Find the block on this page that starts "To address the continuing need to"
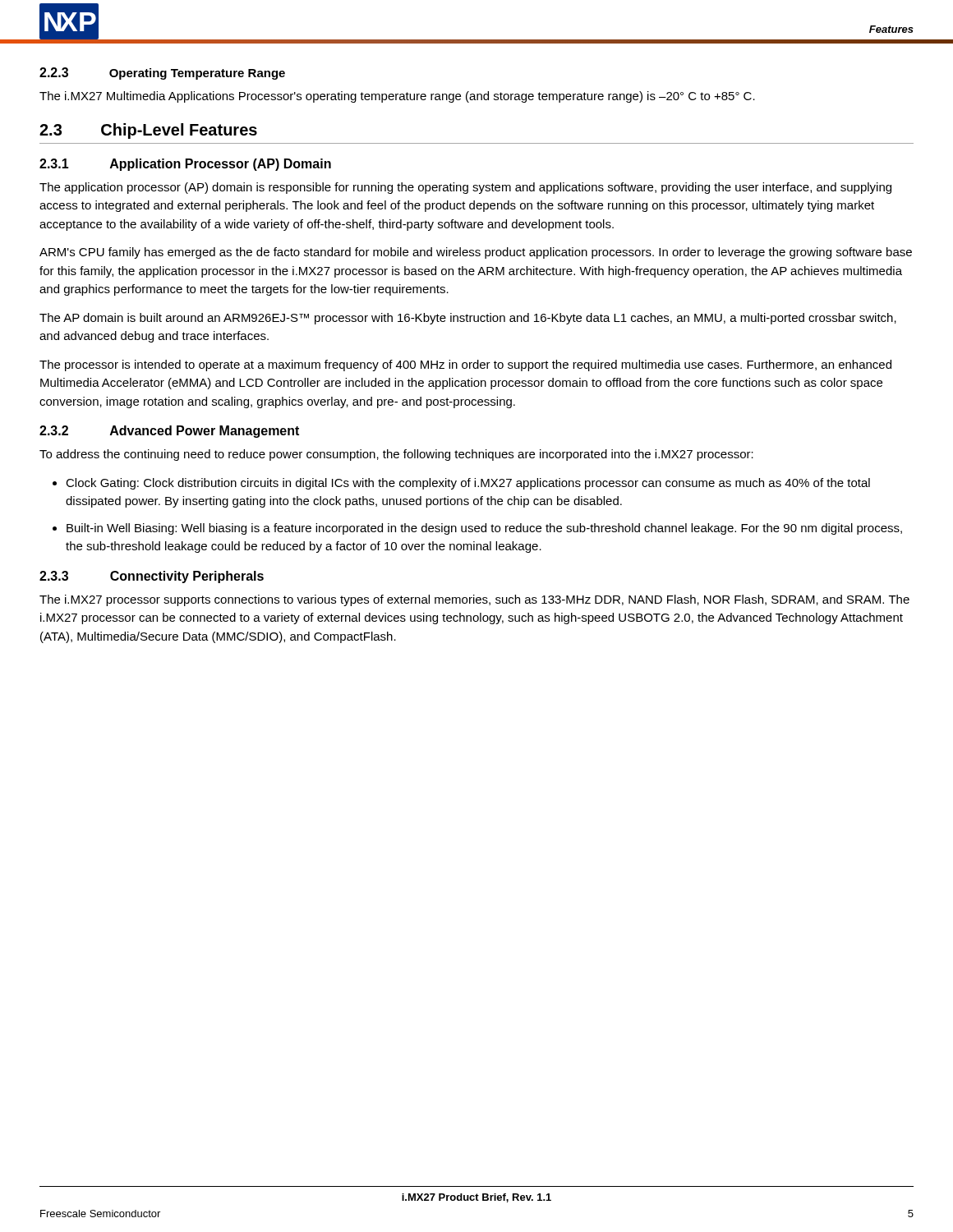 [476, 454]
